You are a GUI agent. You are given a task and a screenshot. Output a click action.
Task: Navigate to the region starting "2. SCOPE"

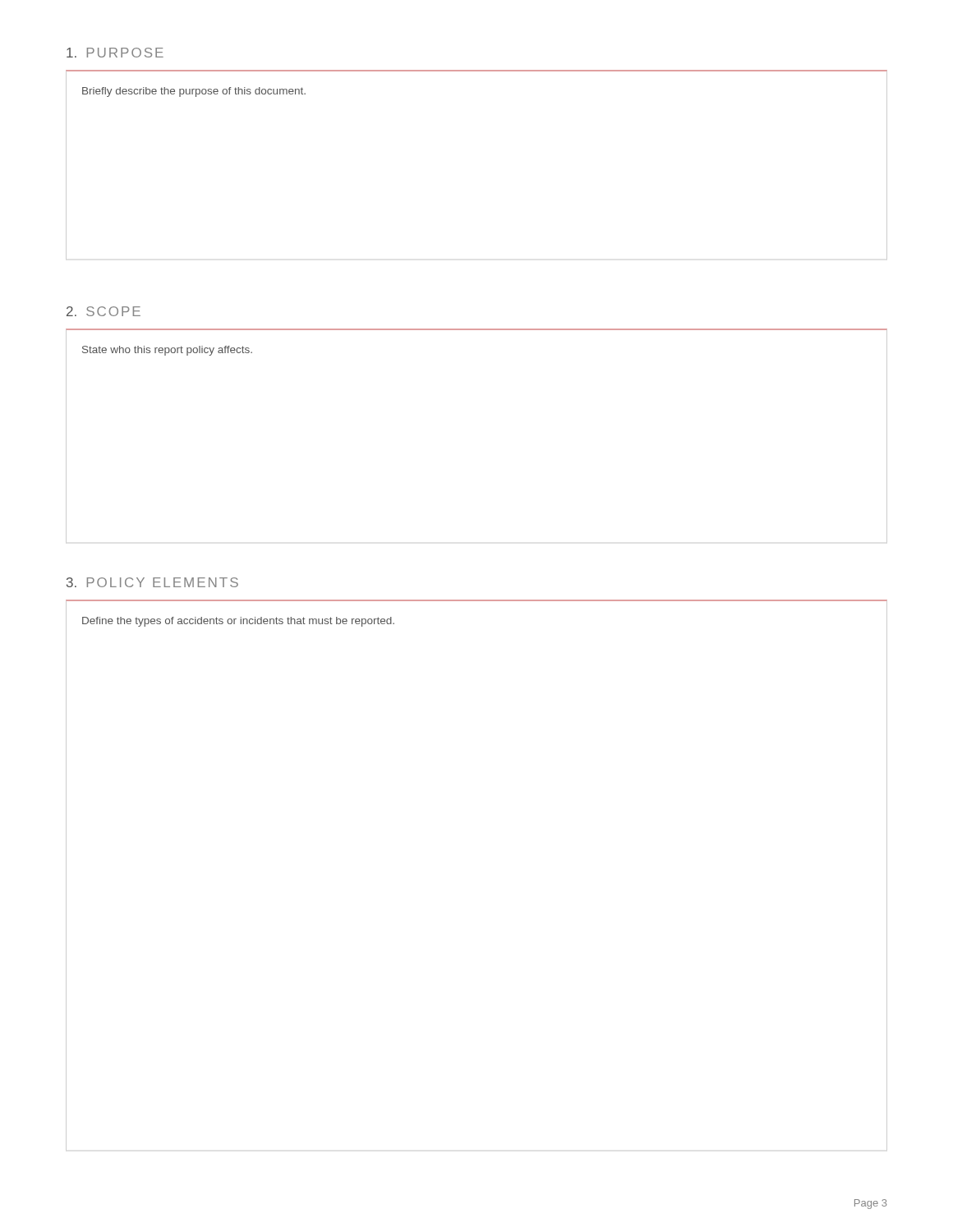[x=104, y=312]
